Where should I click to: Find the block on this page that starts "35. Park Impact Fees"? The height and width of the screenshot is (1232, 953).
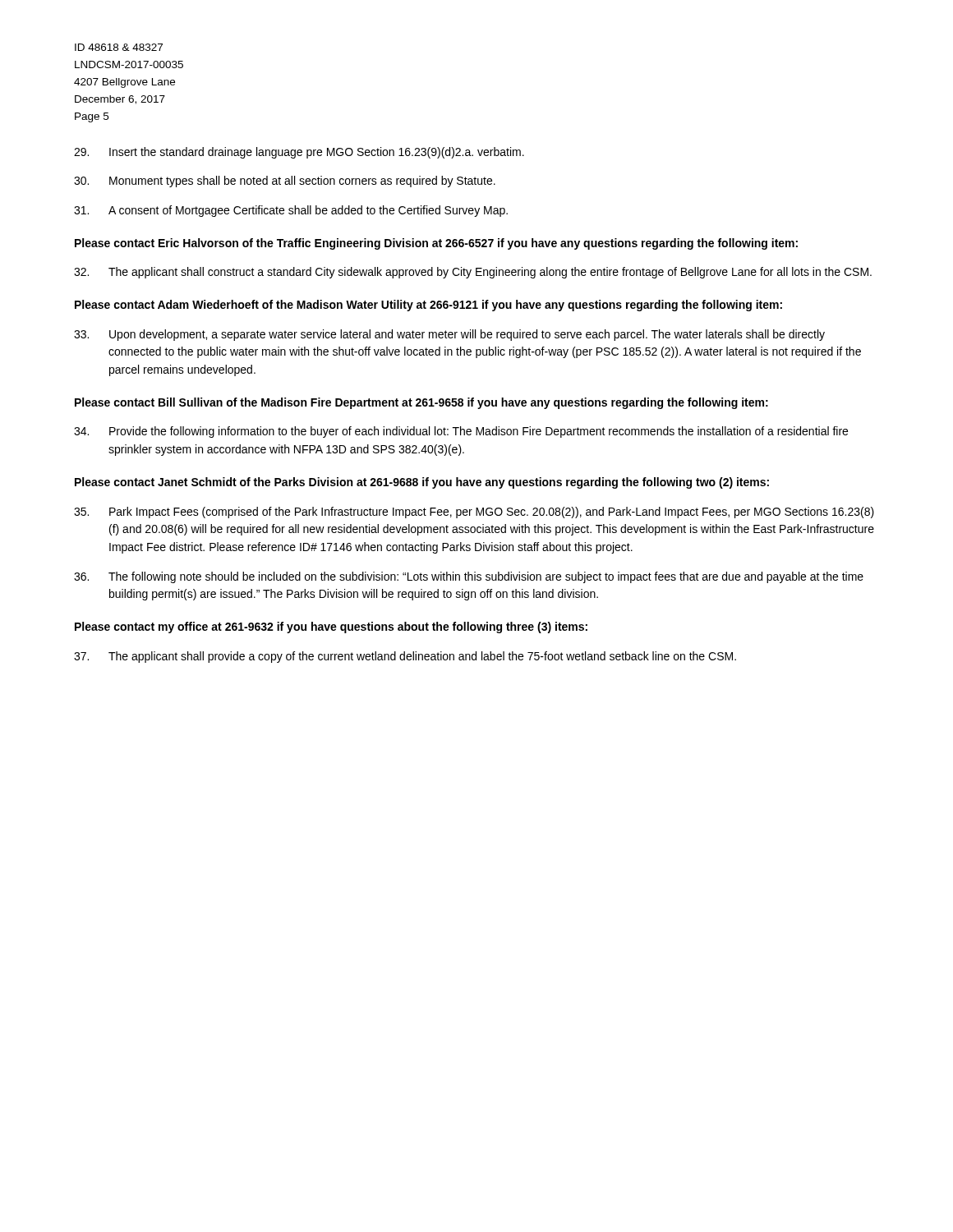(476, 530)
